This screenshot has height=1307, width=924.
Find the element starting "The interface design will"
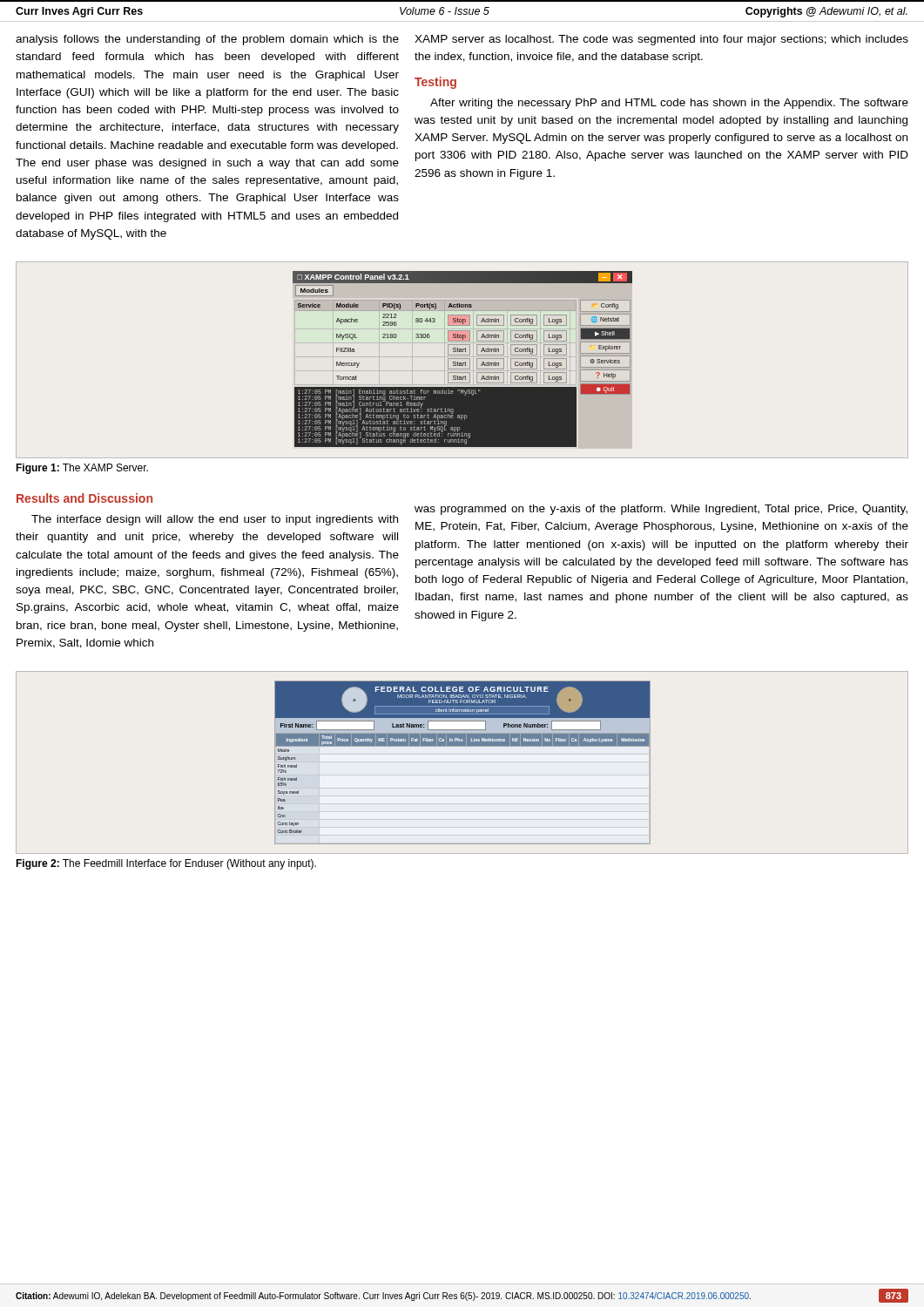pos(207,581)
